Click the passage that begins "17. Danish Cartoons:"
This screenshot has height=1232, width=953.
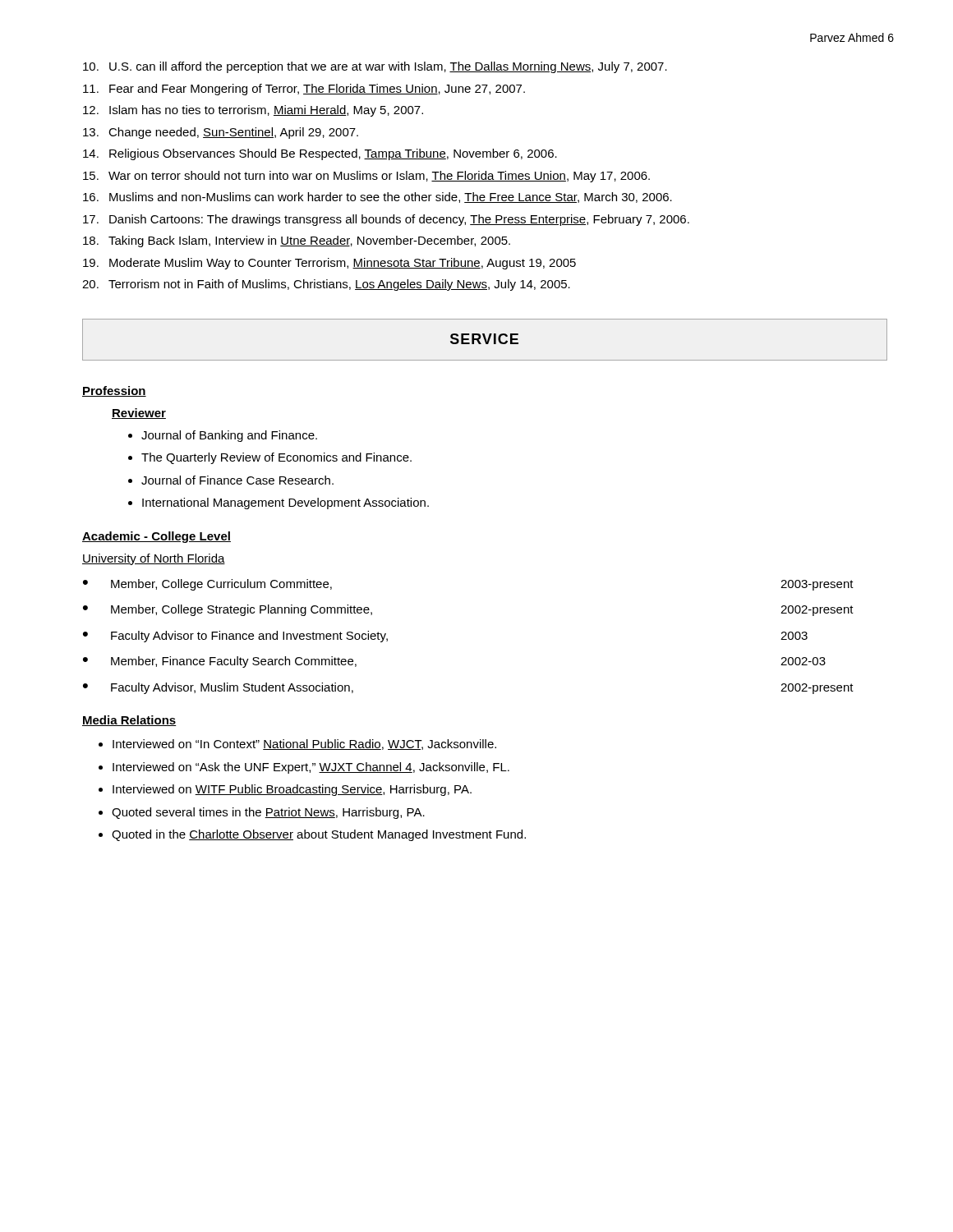(386, 219)
